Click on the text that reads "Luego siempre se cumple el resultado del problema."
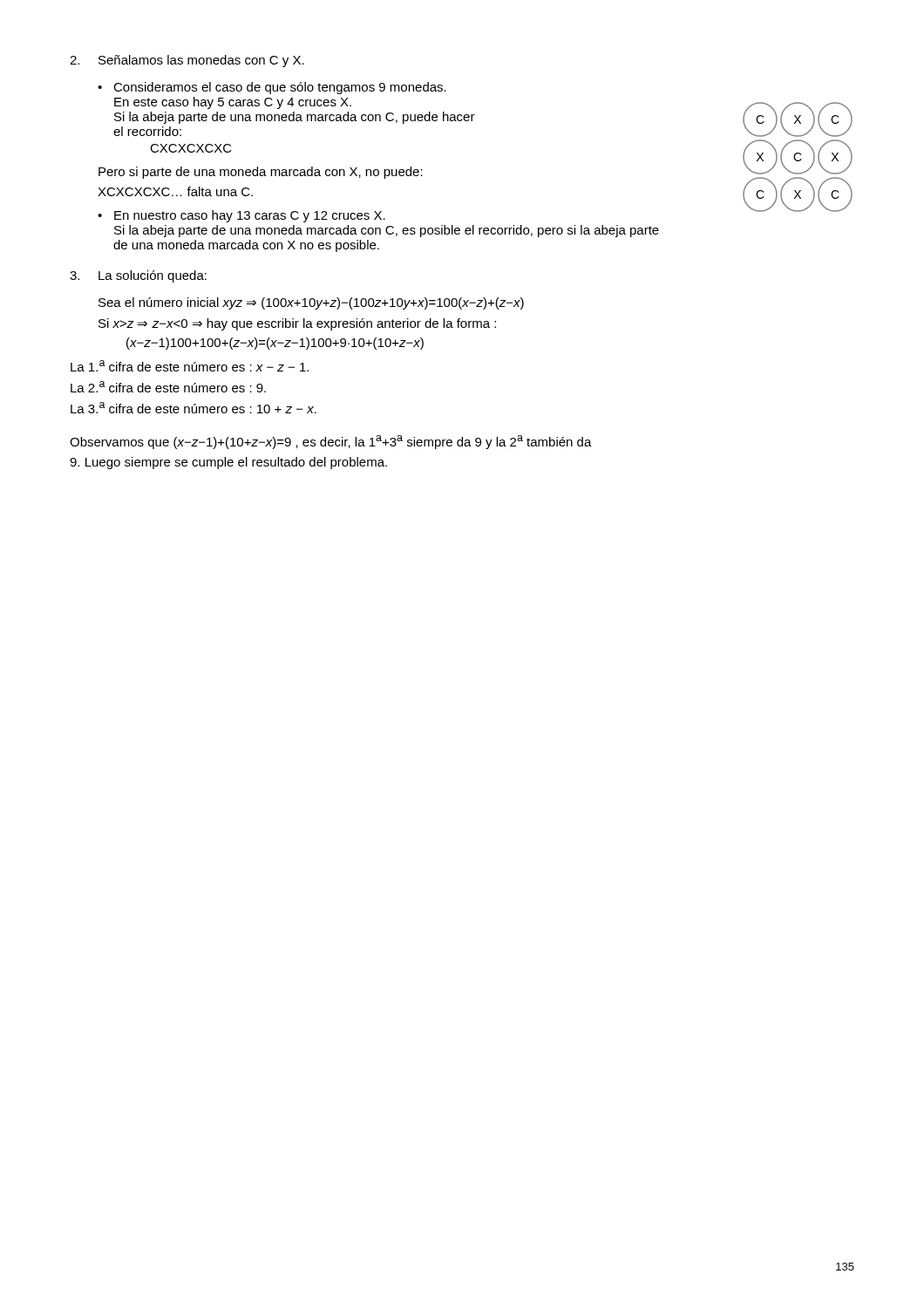Viewport: 924px width, 1308px height. (229, 462)
